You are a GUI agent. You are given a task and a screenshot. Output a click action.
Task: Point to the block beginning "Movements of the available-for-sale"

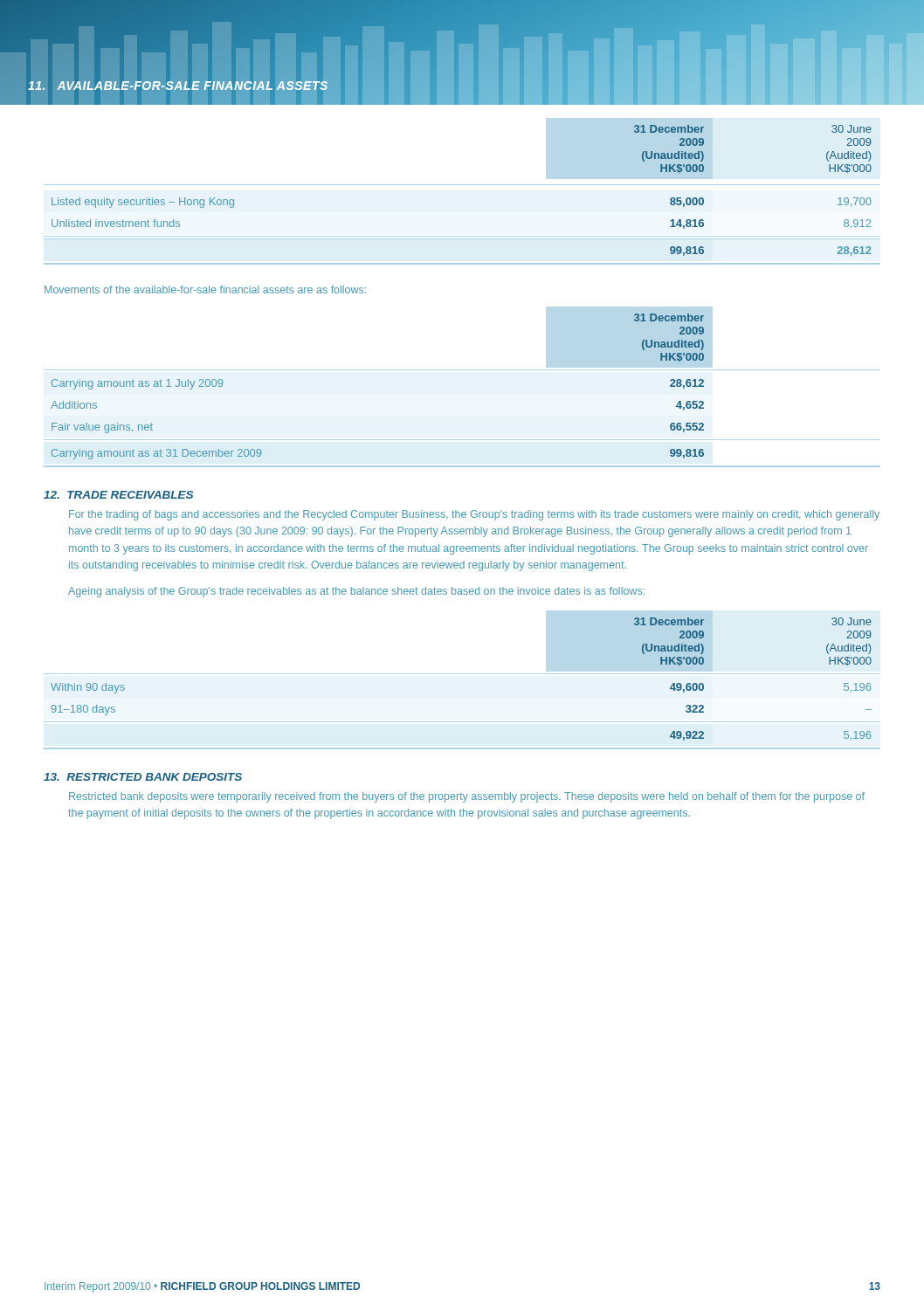(x=205, y=290)
